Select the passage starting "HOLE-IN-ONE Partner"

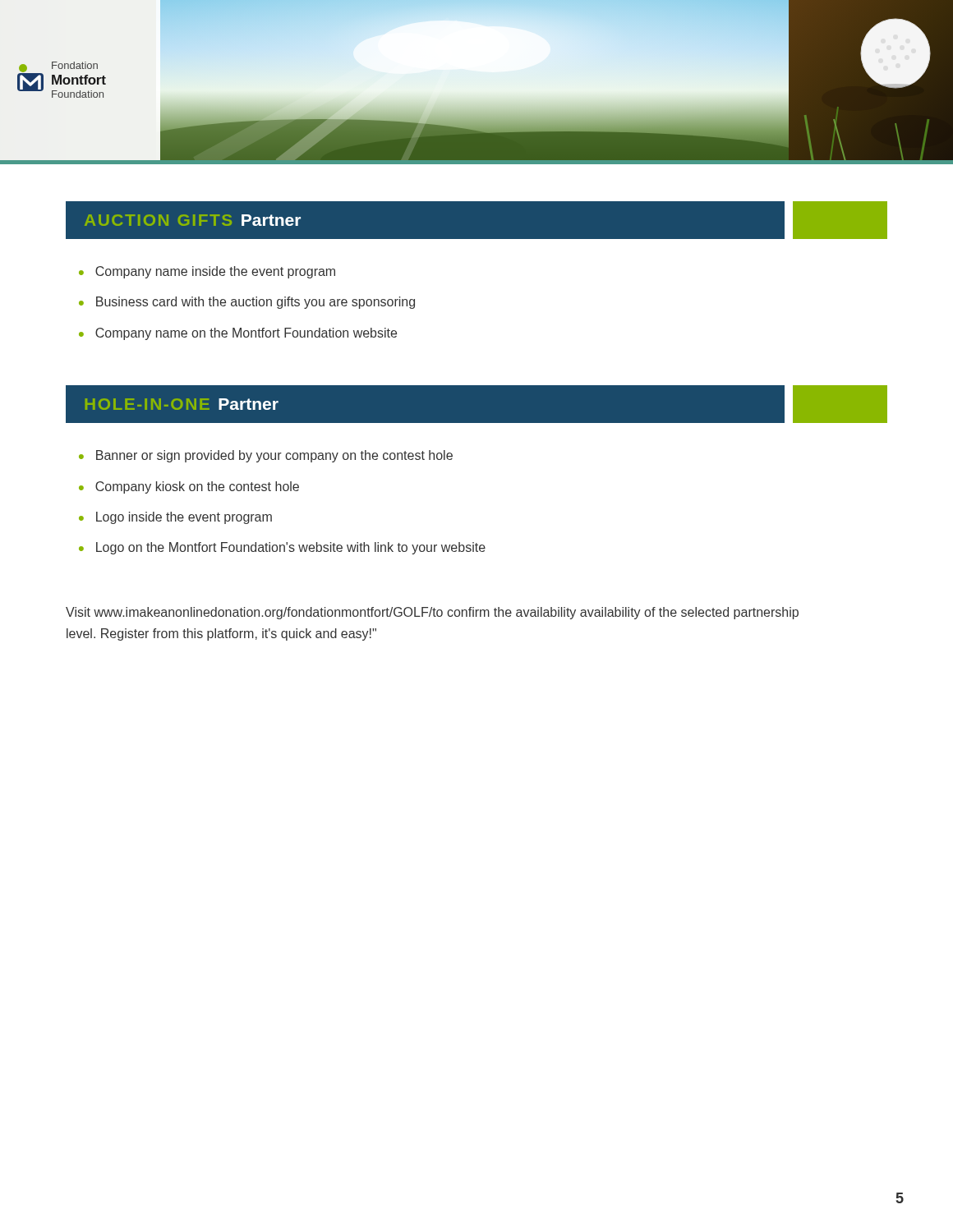[476, 404]
